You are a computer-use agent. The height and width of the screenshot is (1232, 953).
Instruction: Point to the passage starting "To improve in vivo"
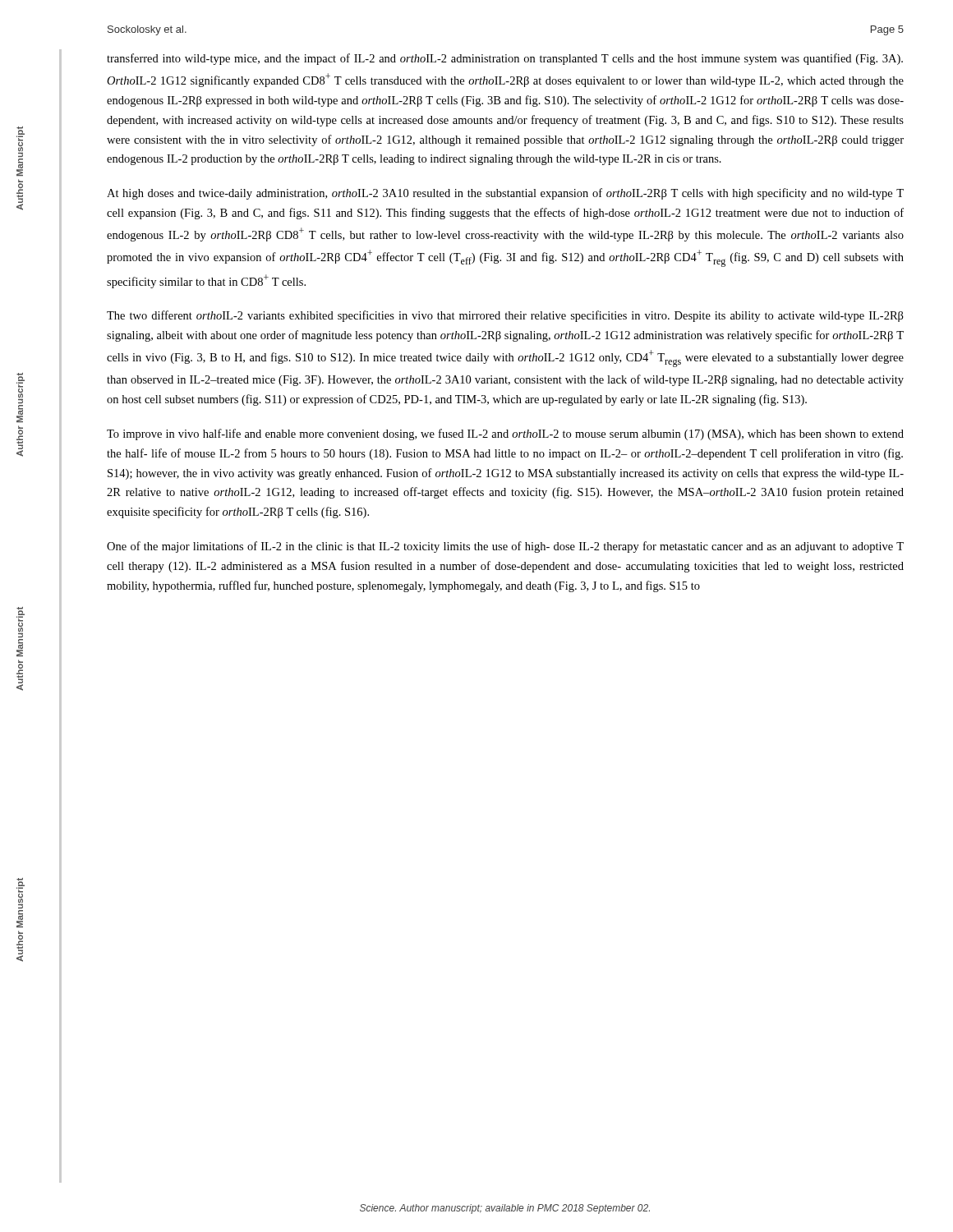pyautogui.click(x=505, y=473)
